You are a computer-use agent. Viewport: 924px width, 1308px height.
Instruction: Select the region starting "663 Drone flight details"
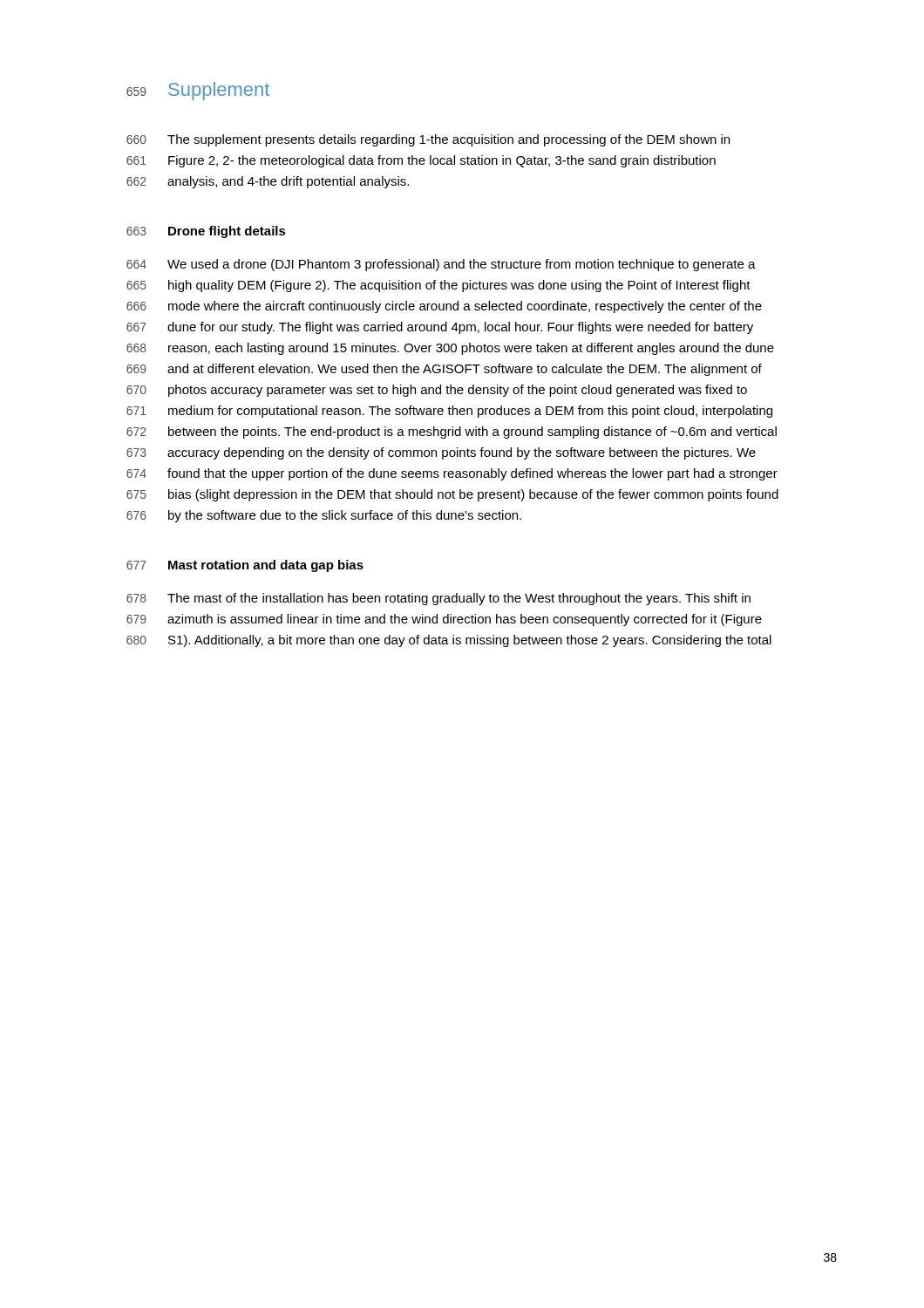coord(195,231)
